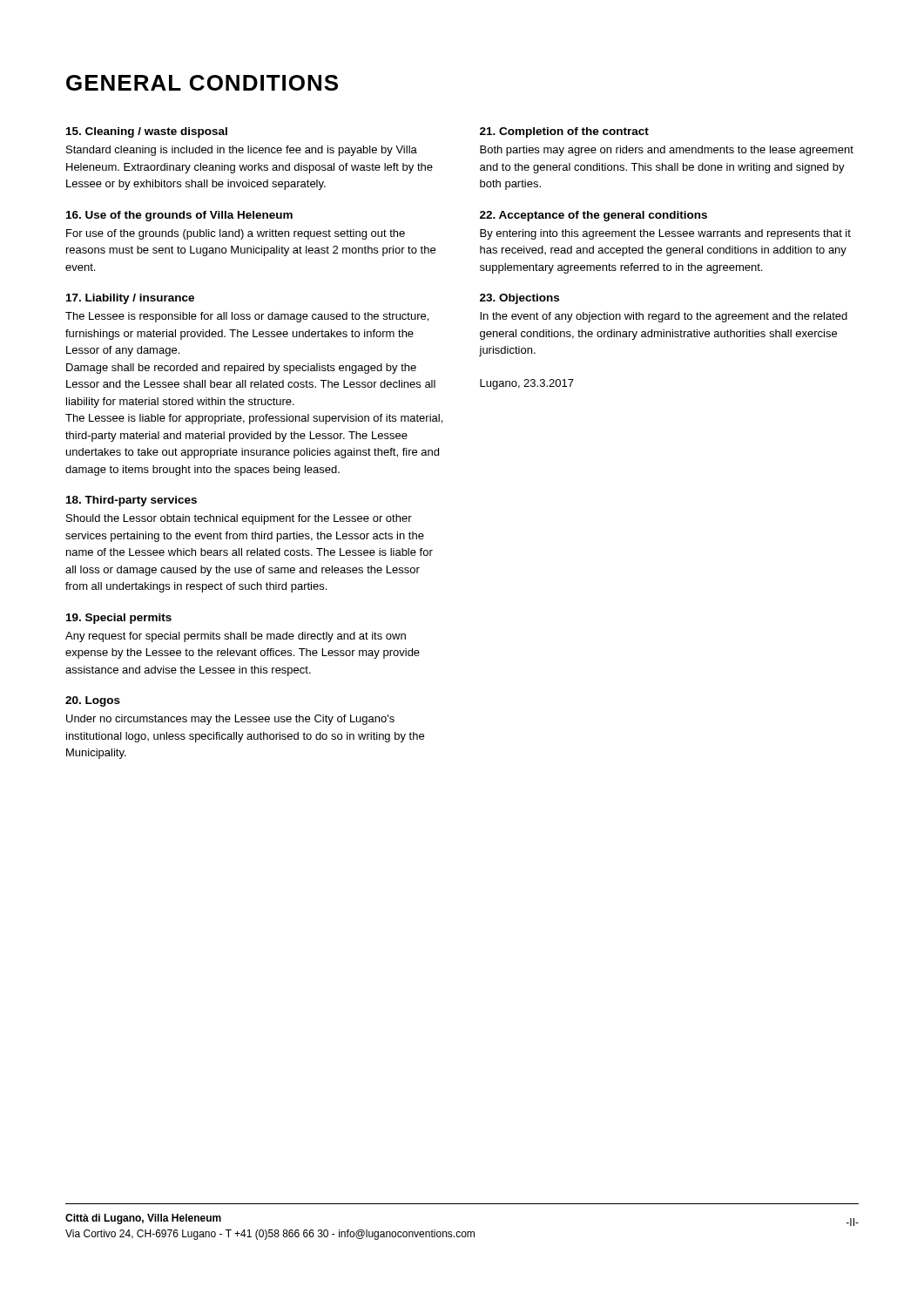Select the text that says "Lugano, 23.3.2017"

click(527, 384)
